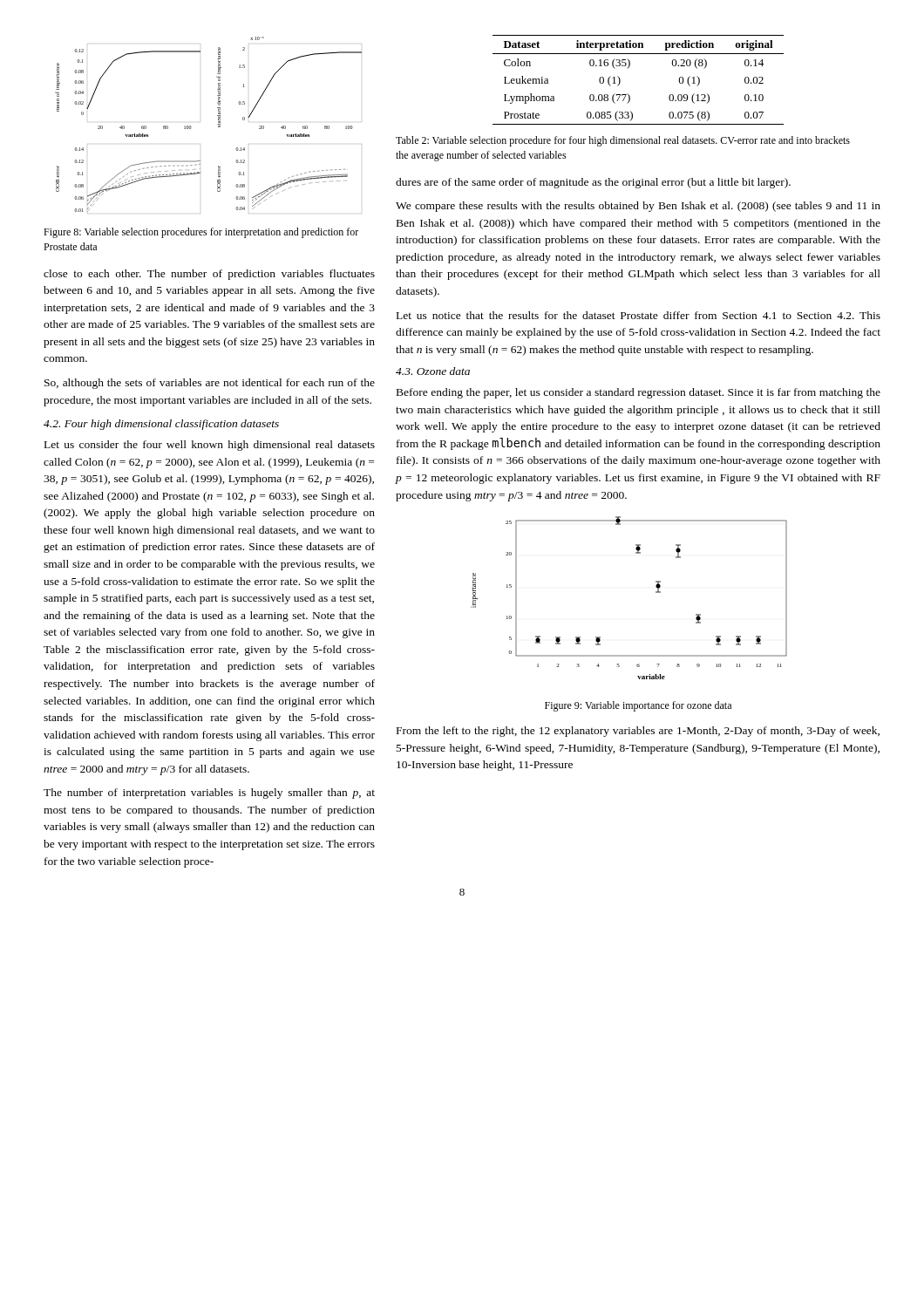Where is the passage that starts "dures are of"?
This screenshot has width=924, height=1308.
(x=638, y=182)
